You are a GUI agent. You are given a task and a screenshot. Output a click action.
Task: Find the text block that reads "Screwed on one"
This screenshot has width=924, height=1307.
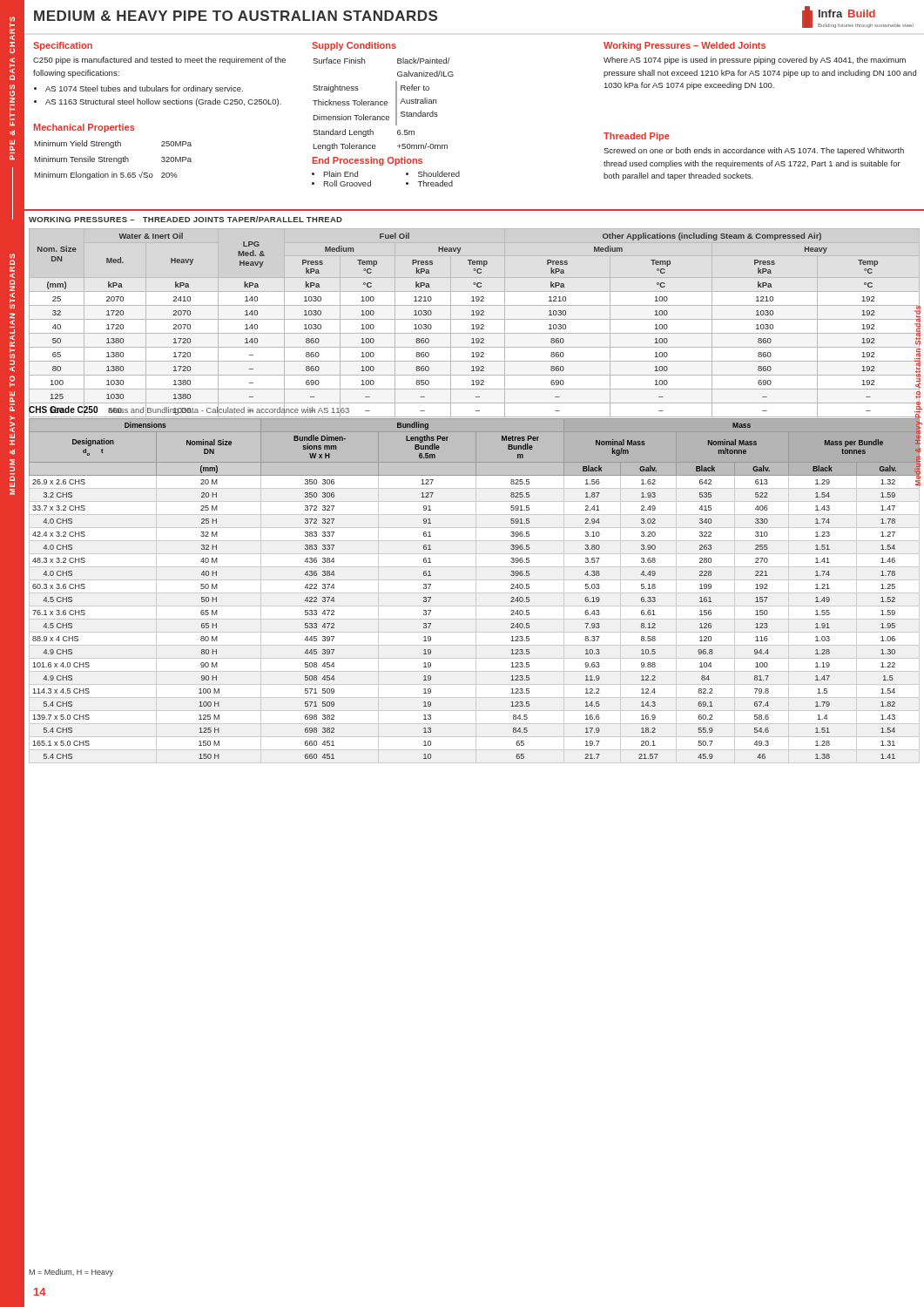[754, 163]
